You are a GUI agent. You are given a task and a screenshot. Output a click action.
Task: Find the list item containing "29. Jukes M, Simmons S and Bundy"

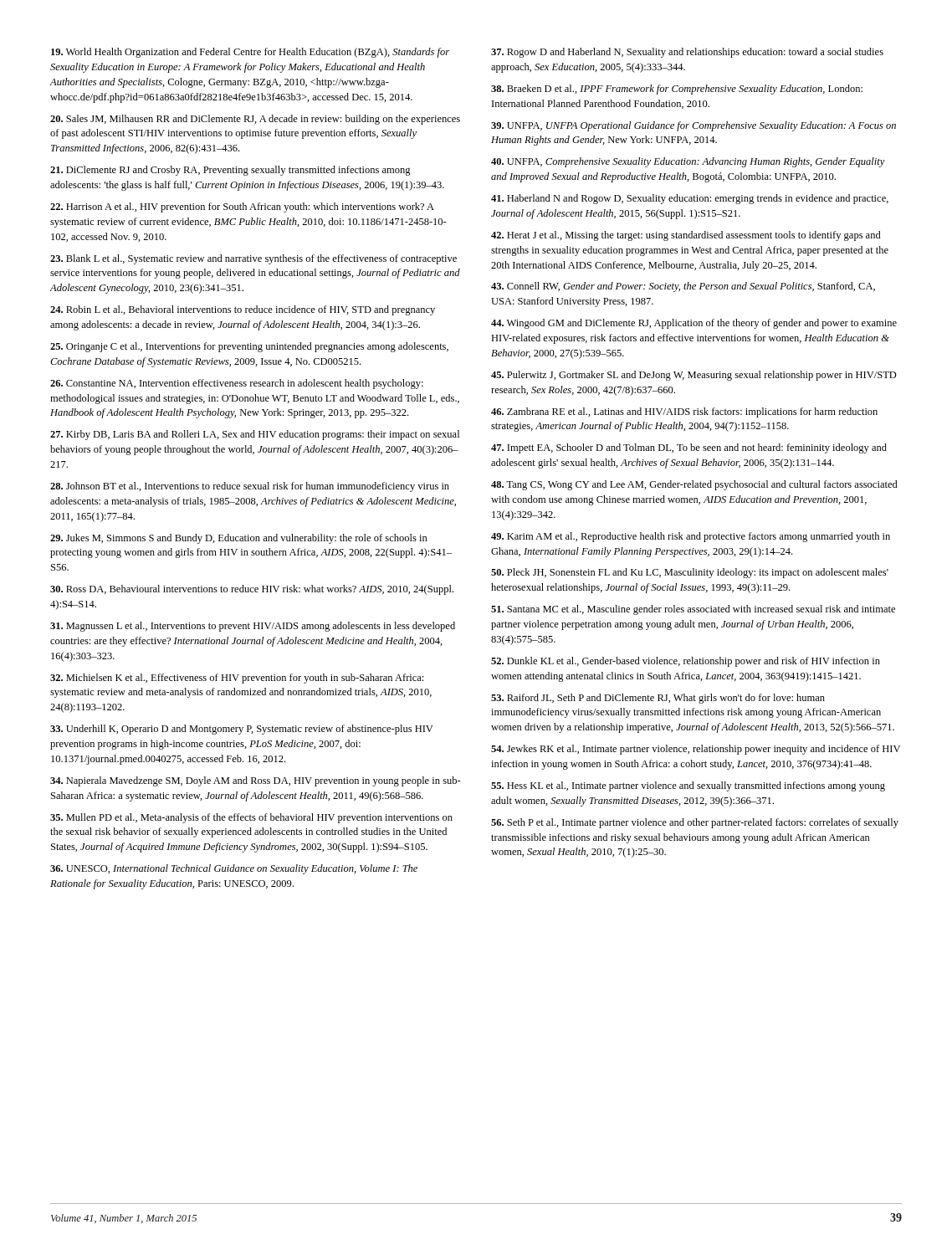(x=251, y=553)
